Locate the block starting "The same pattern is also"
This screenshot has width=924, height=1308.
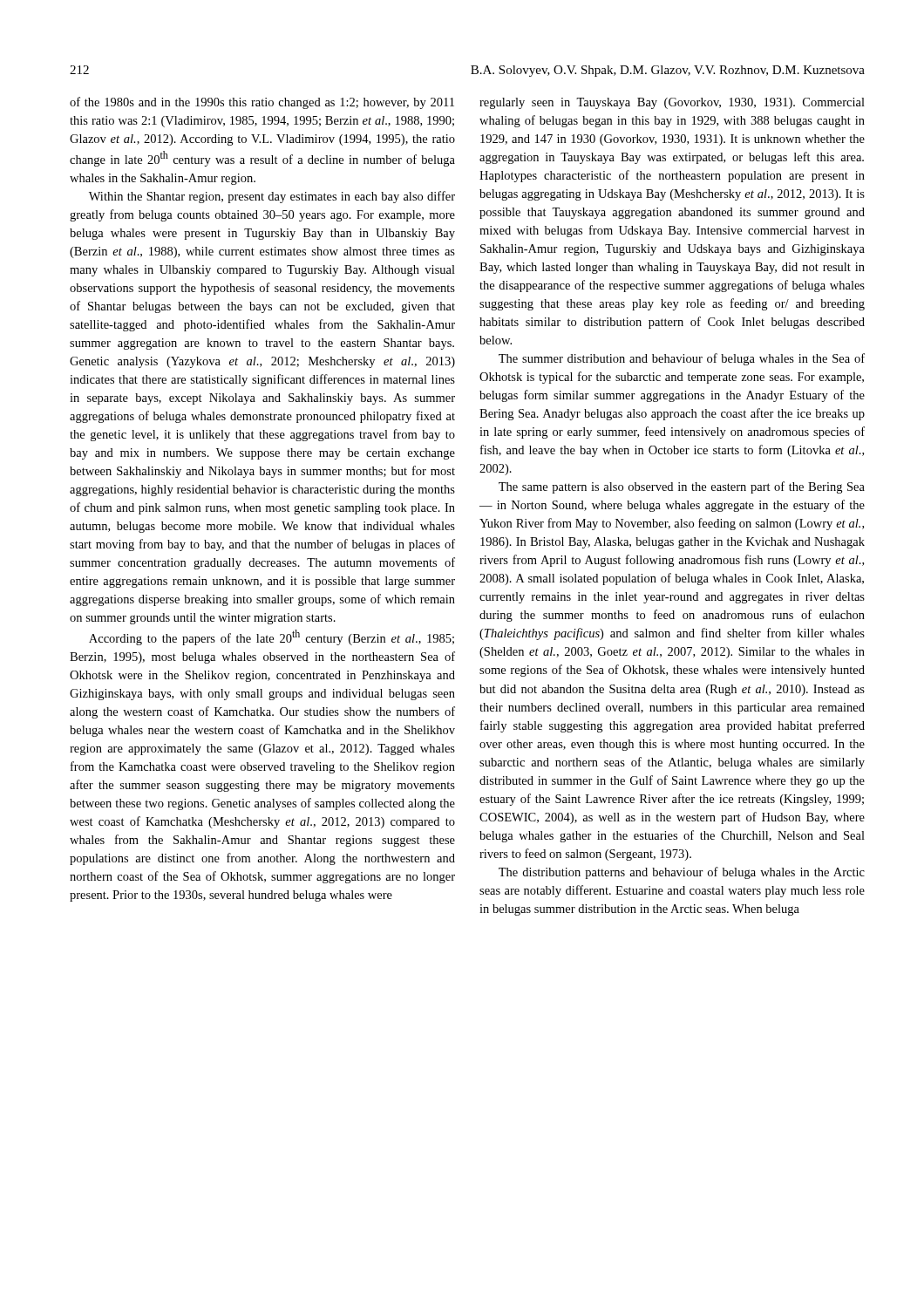coord(672,671)
